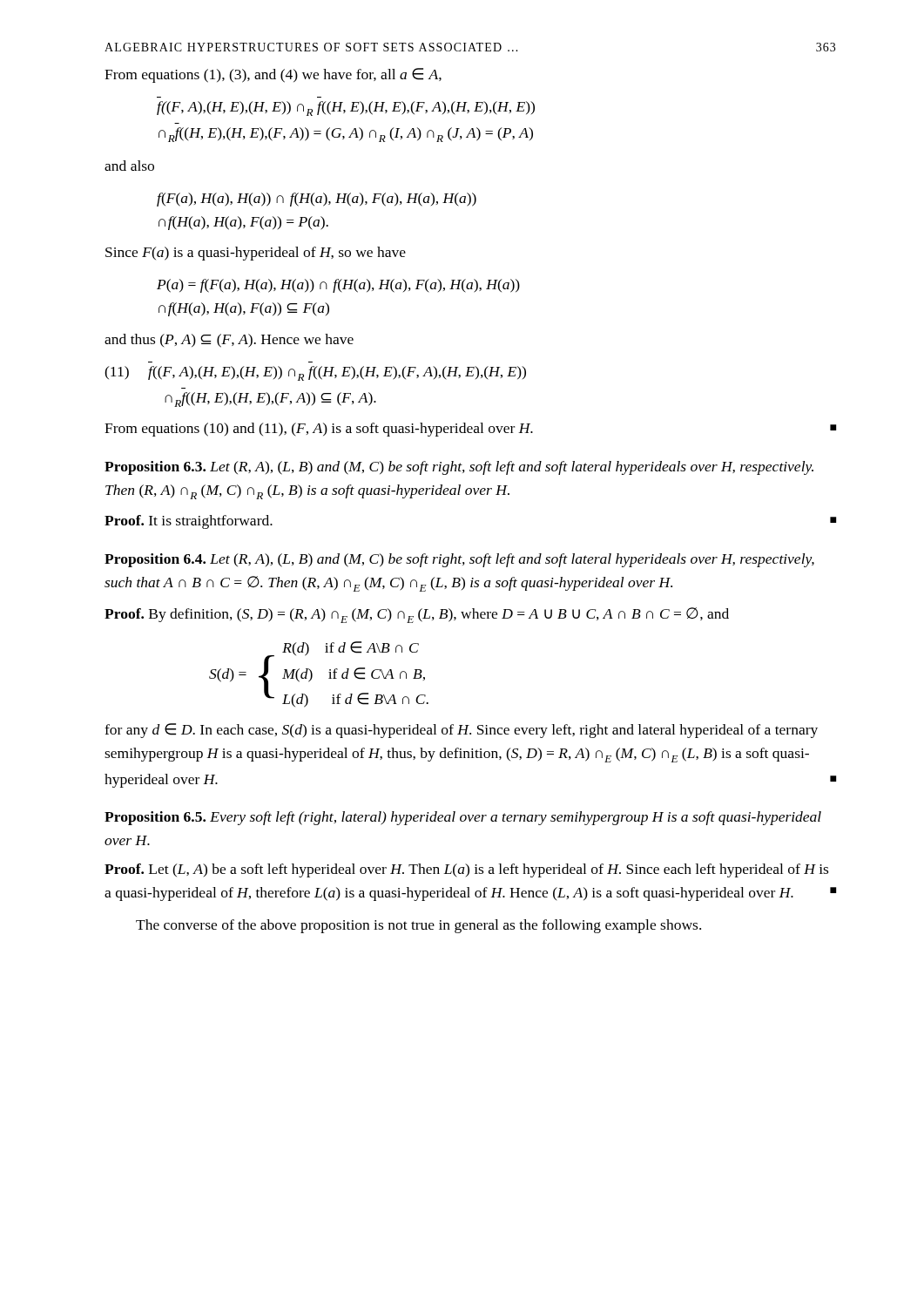Image resolution: width=924 pixels, height=1307 pixels.
Task: Click on the element starting "The converse of the above"
Action: point(419,925)
